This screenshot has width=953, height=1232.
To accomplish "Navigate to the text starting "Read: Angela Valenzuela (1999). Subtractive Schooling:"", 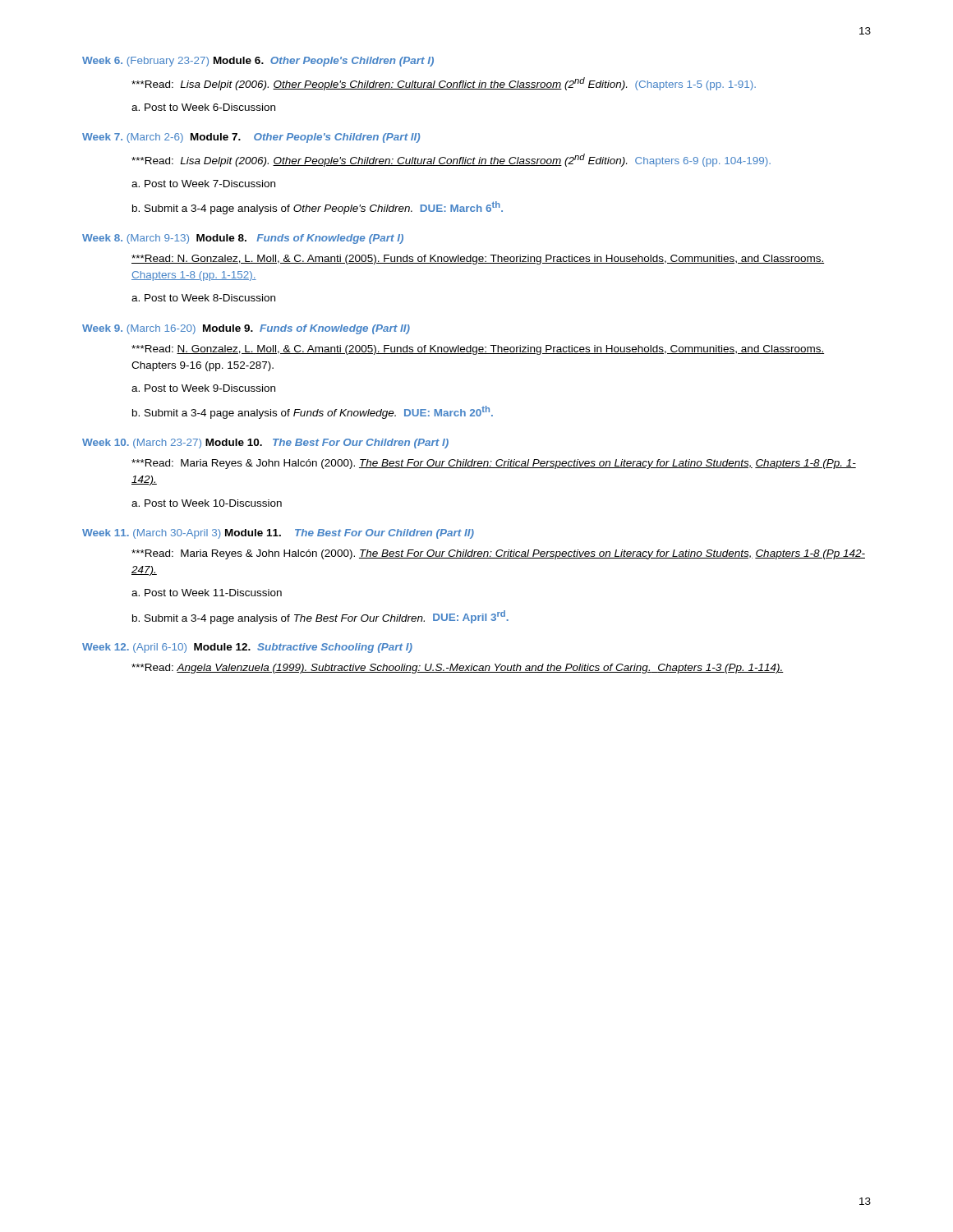I will point(457,667).
